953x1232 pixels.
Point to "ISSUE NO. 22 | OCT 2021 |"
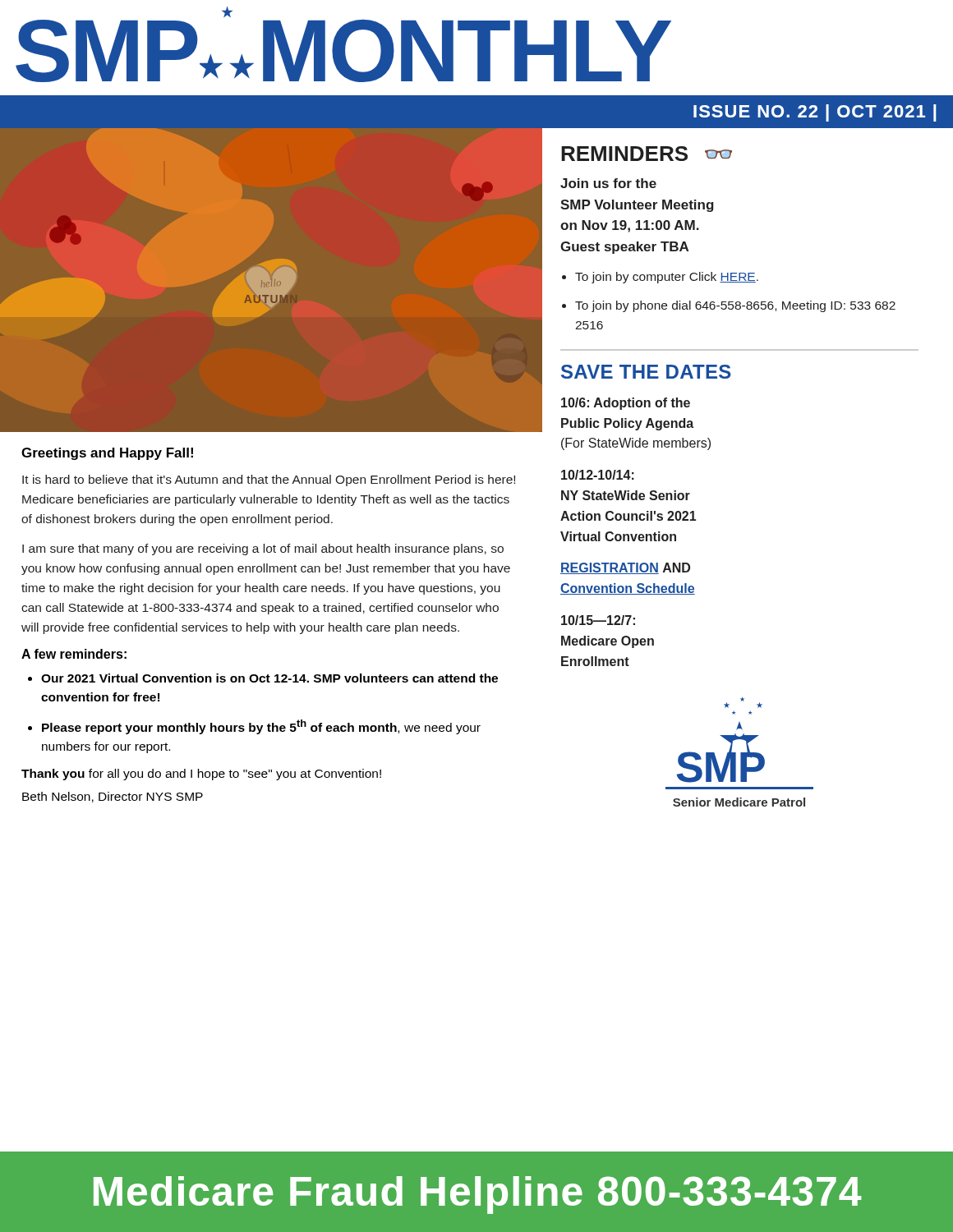coord(815,111)
